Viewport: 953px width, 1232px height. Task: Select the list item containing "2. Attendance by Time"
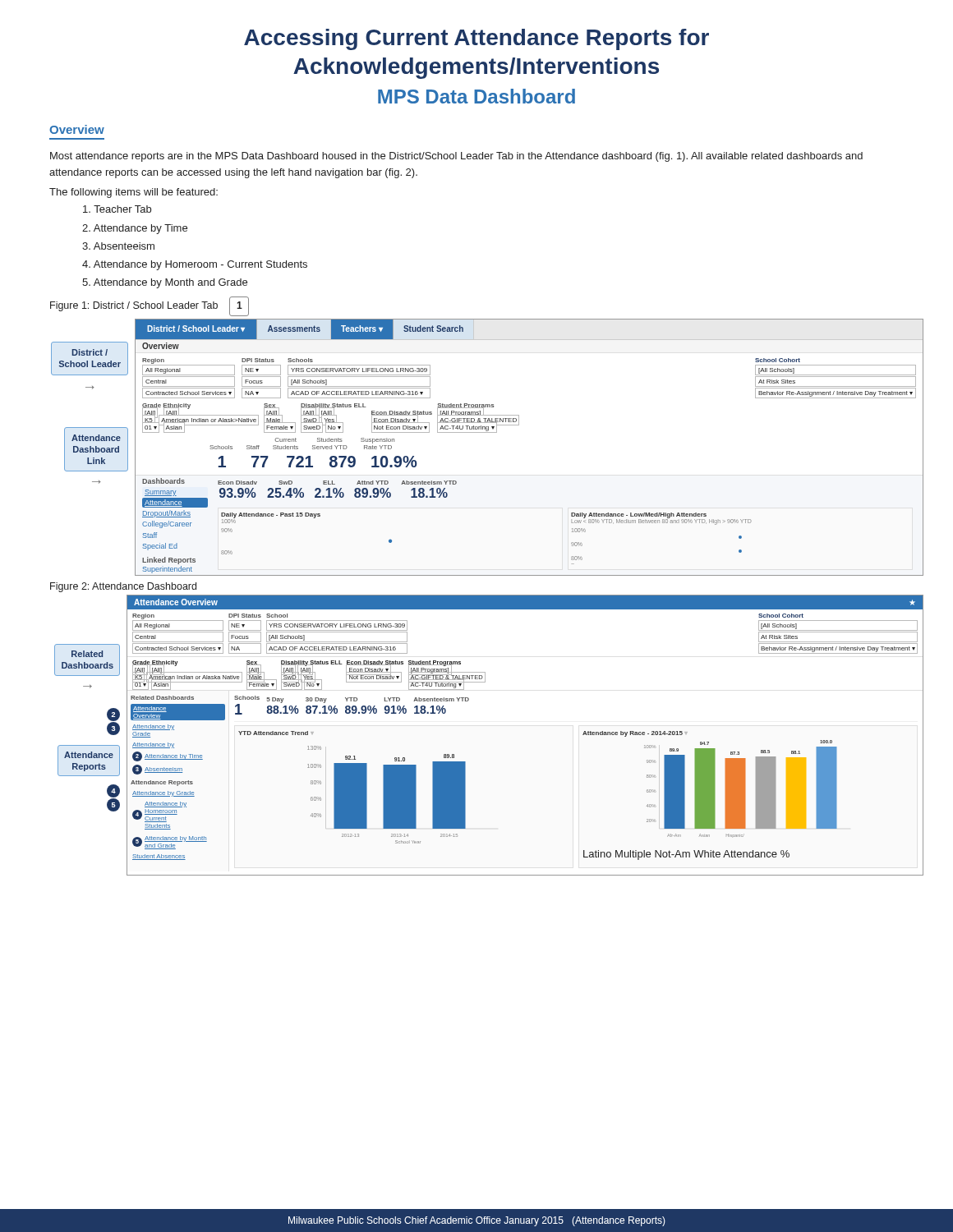pyautogui.click(x=135, y=228)
